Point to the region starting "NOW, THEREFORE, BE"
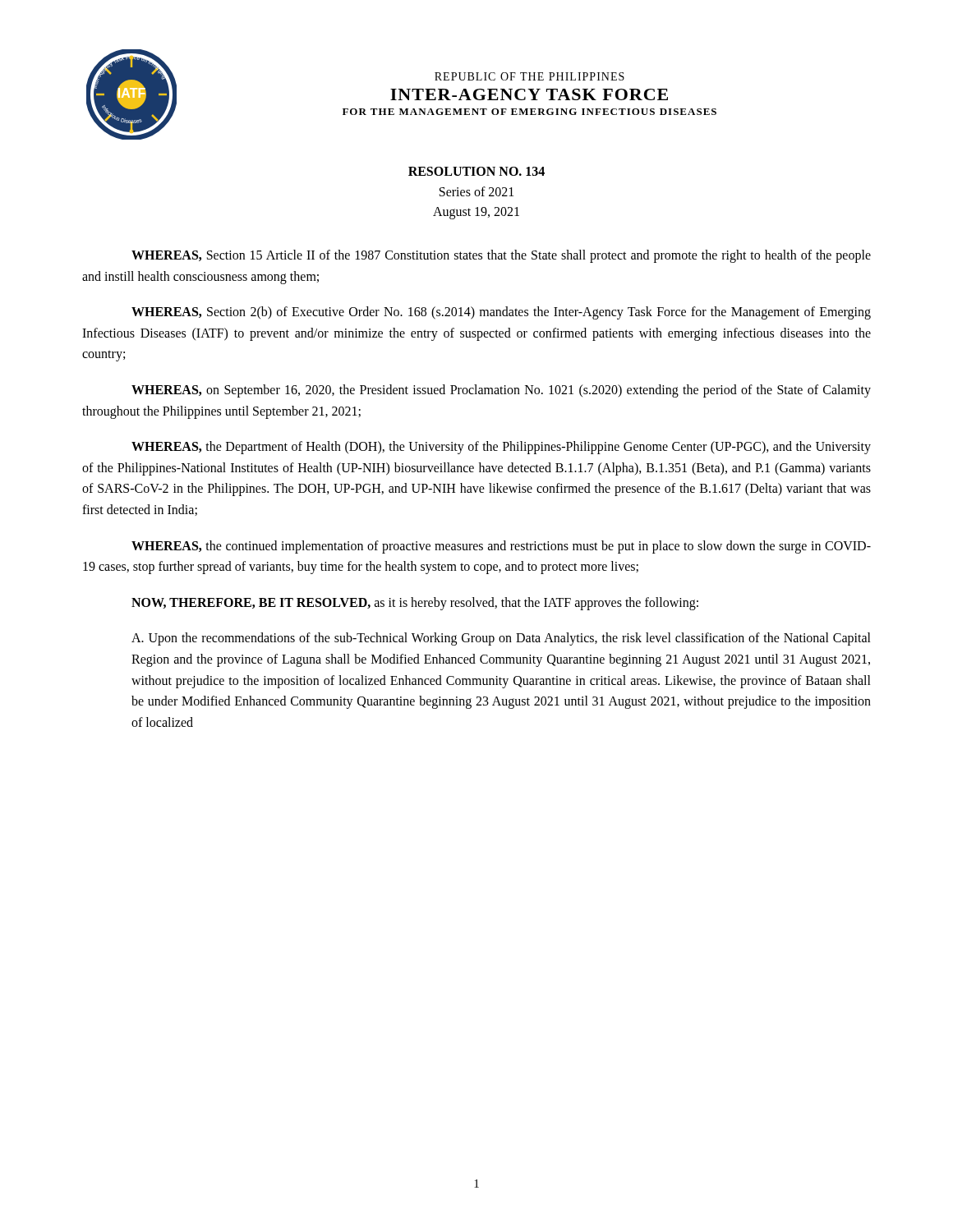953x1232 pixels. [x=476, y=602]
